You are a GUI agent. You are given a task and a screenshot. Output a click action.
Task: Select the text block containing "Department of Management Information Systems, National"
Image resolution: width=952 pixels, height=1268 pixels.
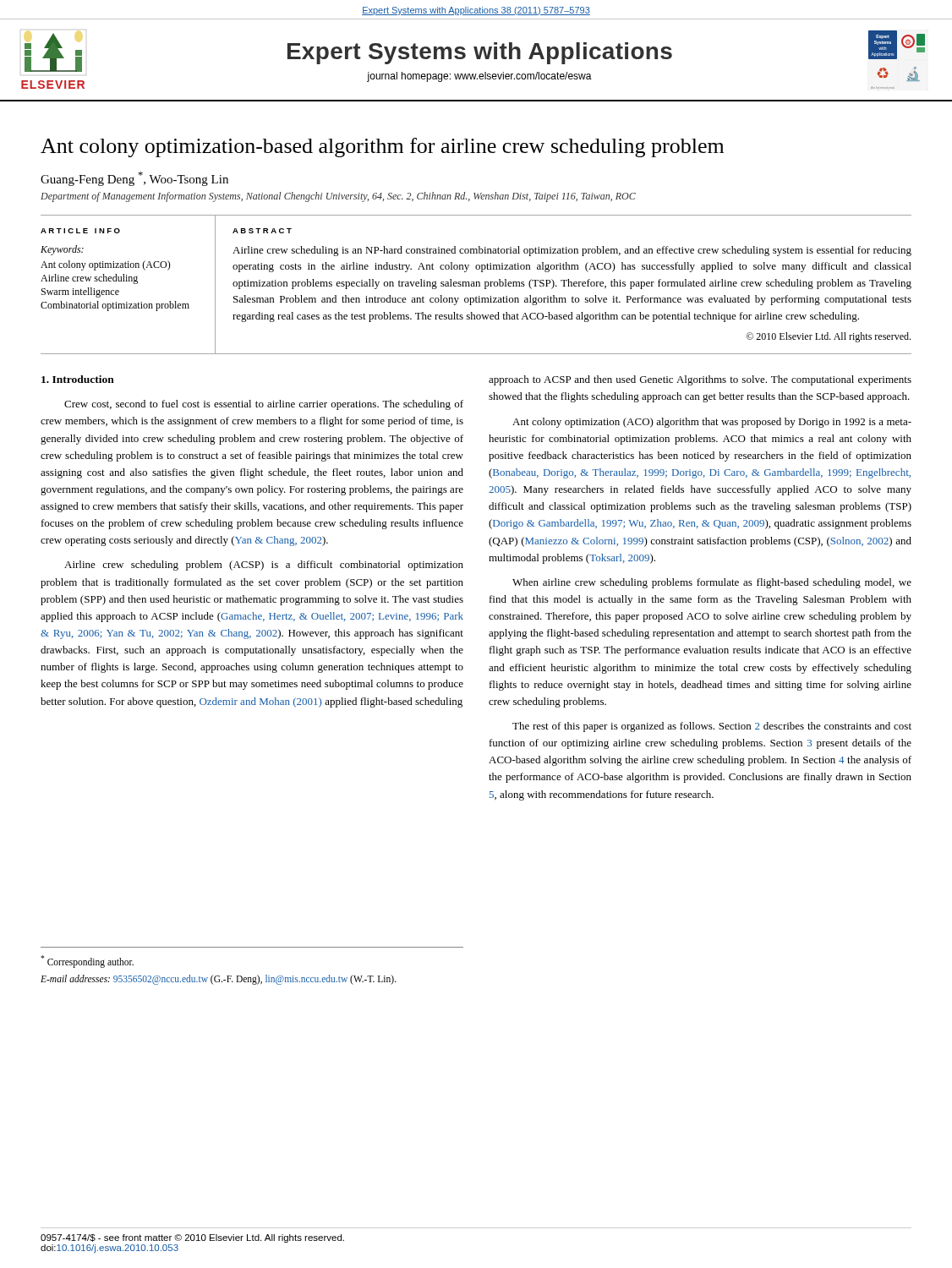click(x=338, y=196)
